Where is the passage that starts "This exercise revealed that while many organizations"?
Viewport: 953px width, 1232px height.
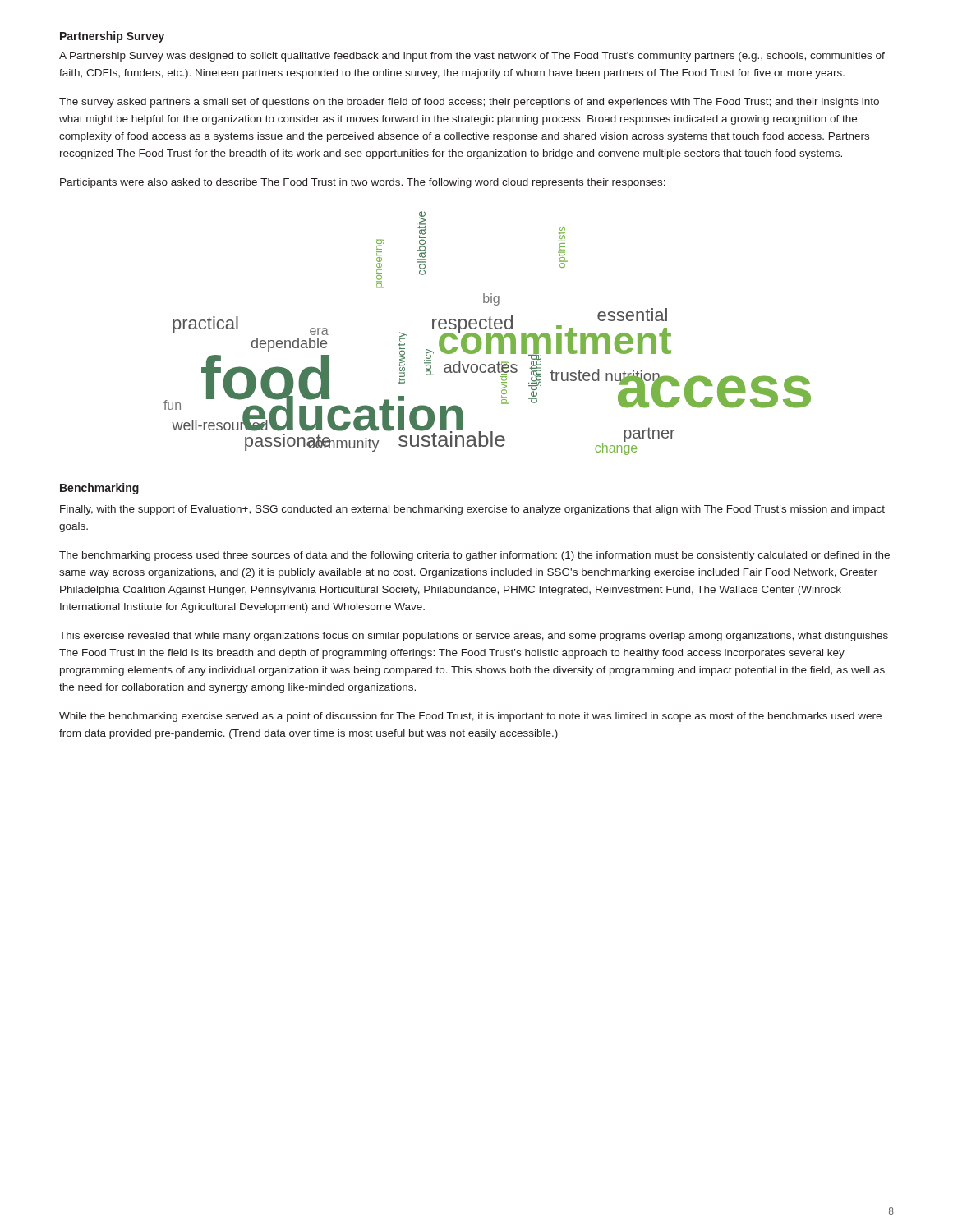pos(474,661)
